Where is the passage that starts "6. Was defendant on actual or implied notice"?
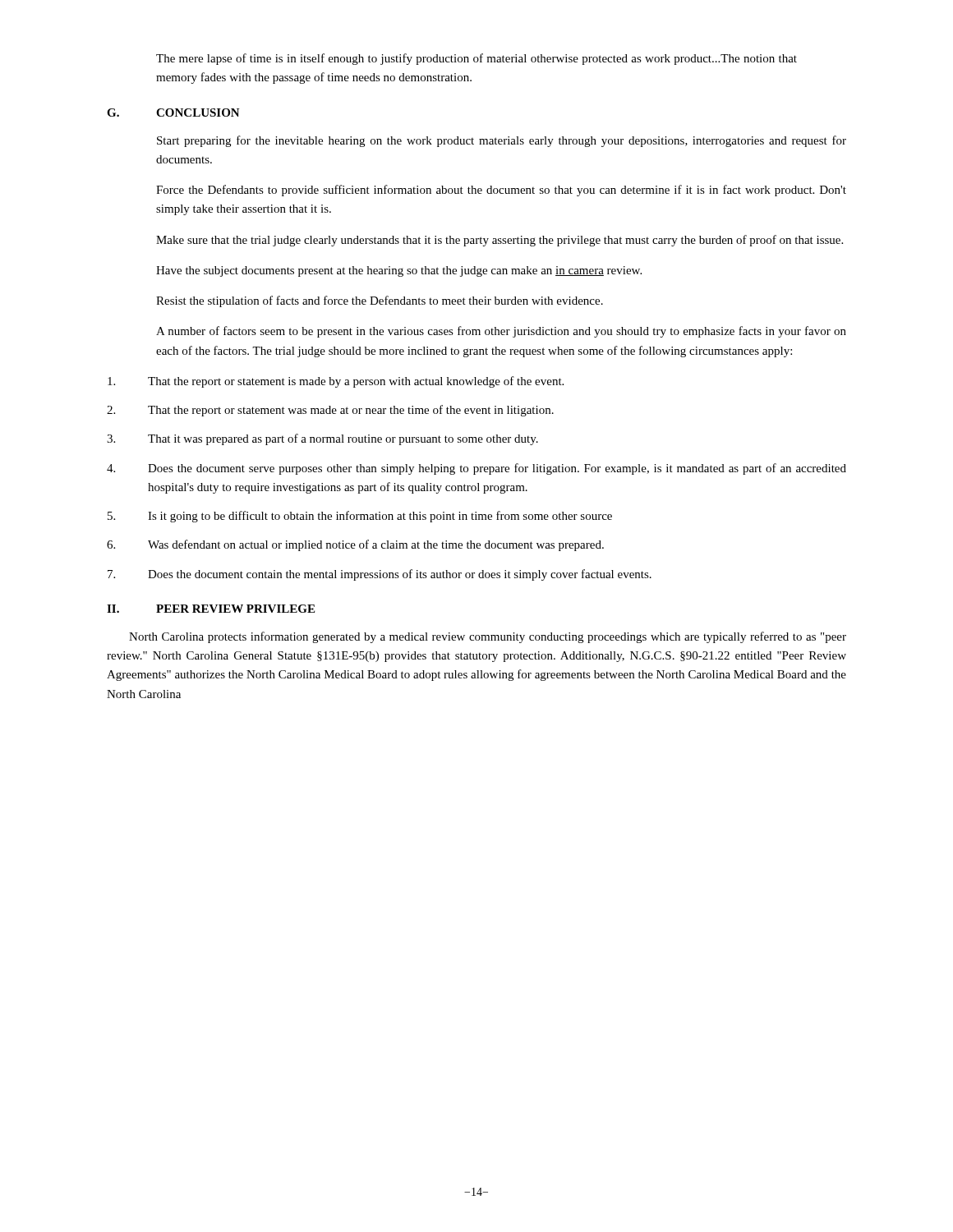953x1232 pixels. [476, 545]
